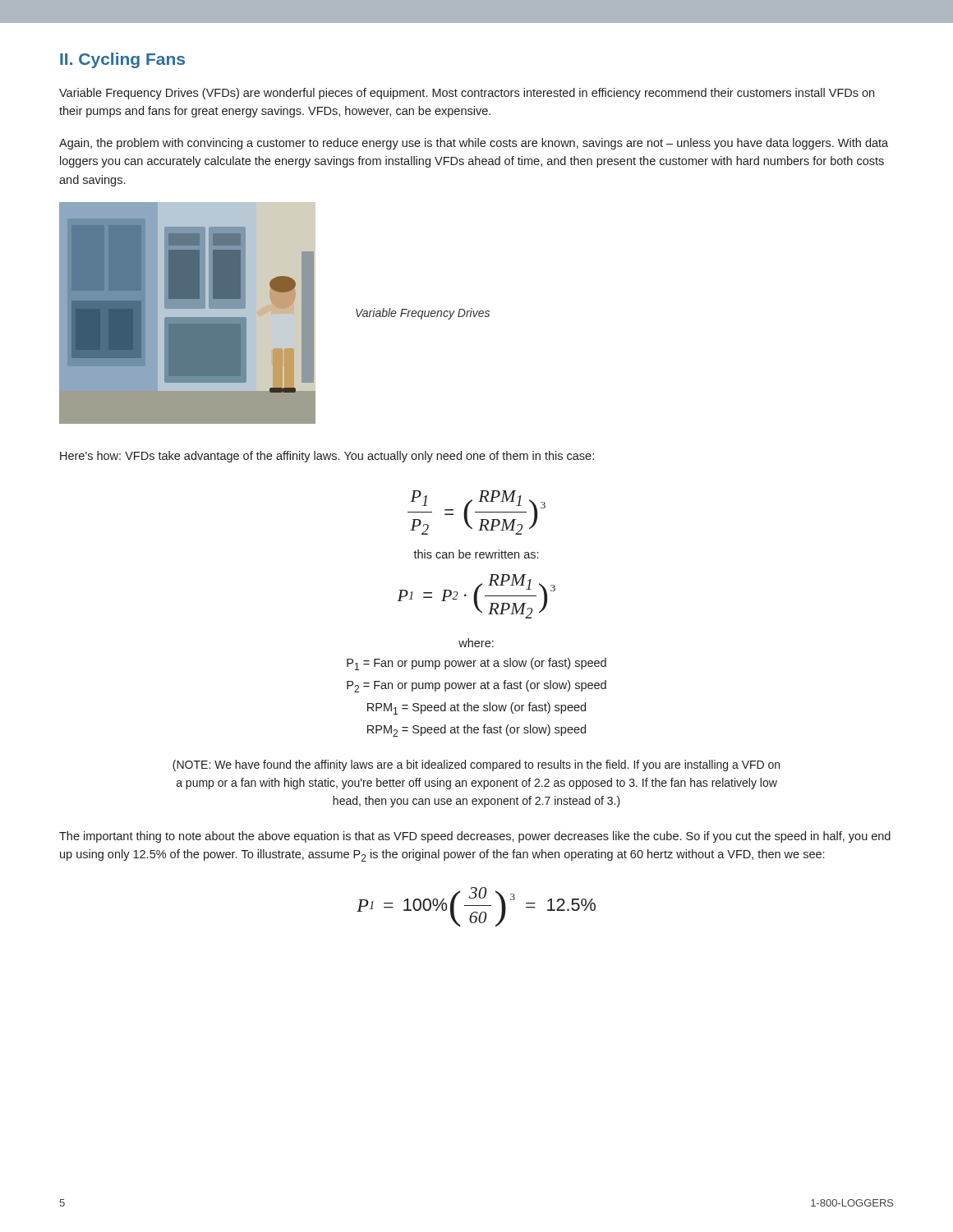Select the text block that reads "Variable Frequency Drives (VFDs)"
Screen dimensions: 1232x953
click(467, 102)
